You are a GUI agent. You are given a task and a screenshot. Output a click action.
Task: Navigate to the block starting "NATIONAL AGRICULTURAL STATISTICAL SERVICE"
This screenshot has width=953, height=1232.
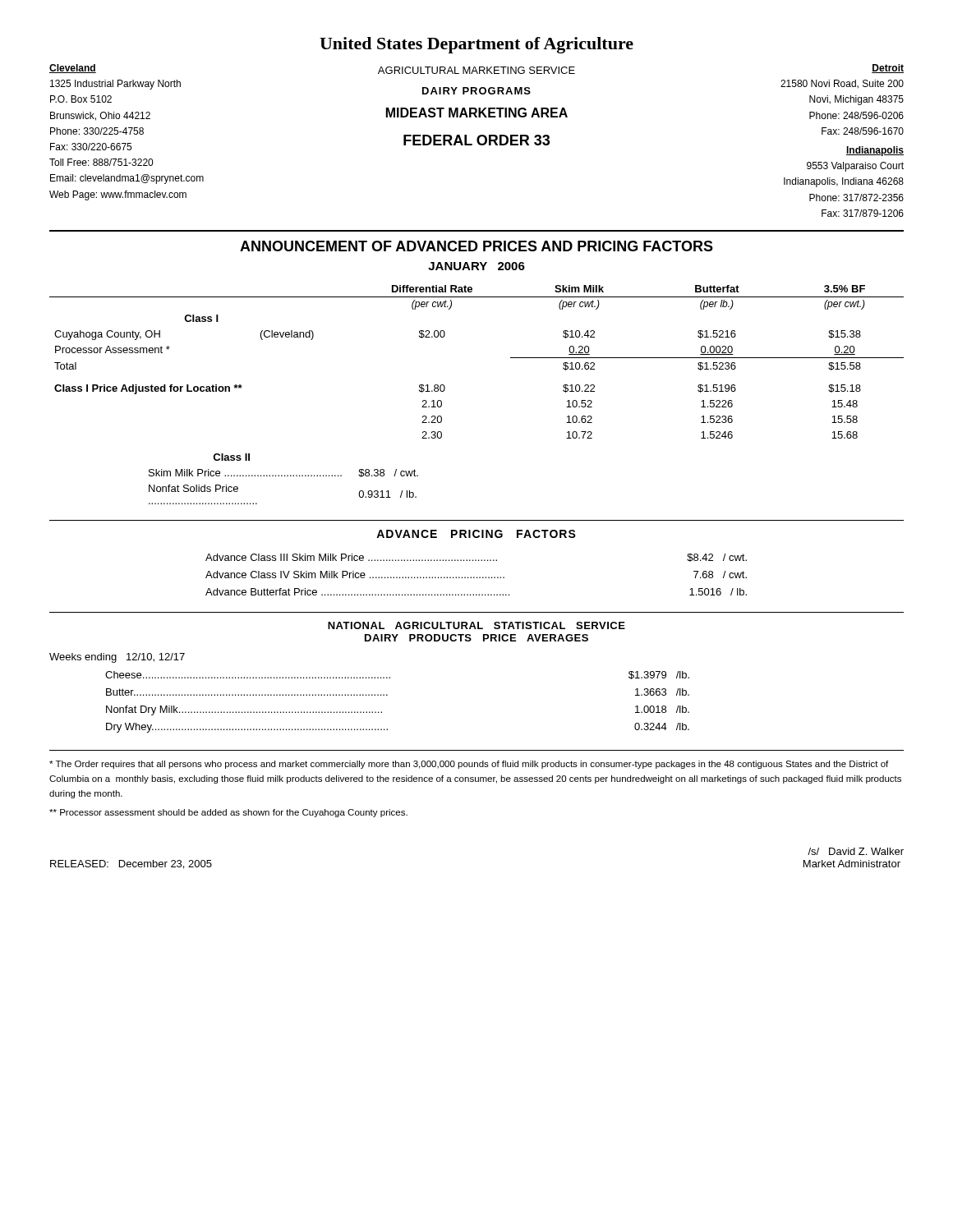(476, 632)
